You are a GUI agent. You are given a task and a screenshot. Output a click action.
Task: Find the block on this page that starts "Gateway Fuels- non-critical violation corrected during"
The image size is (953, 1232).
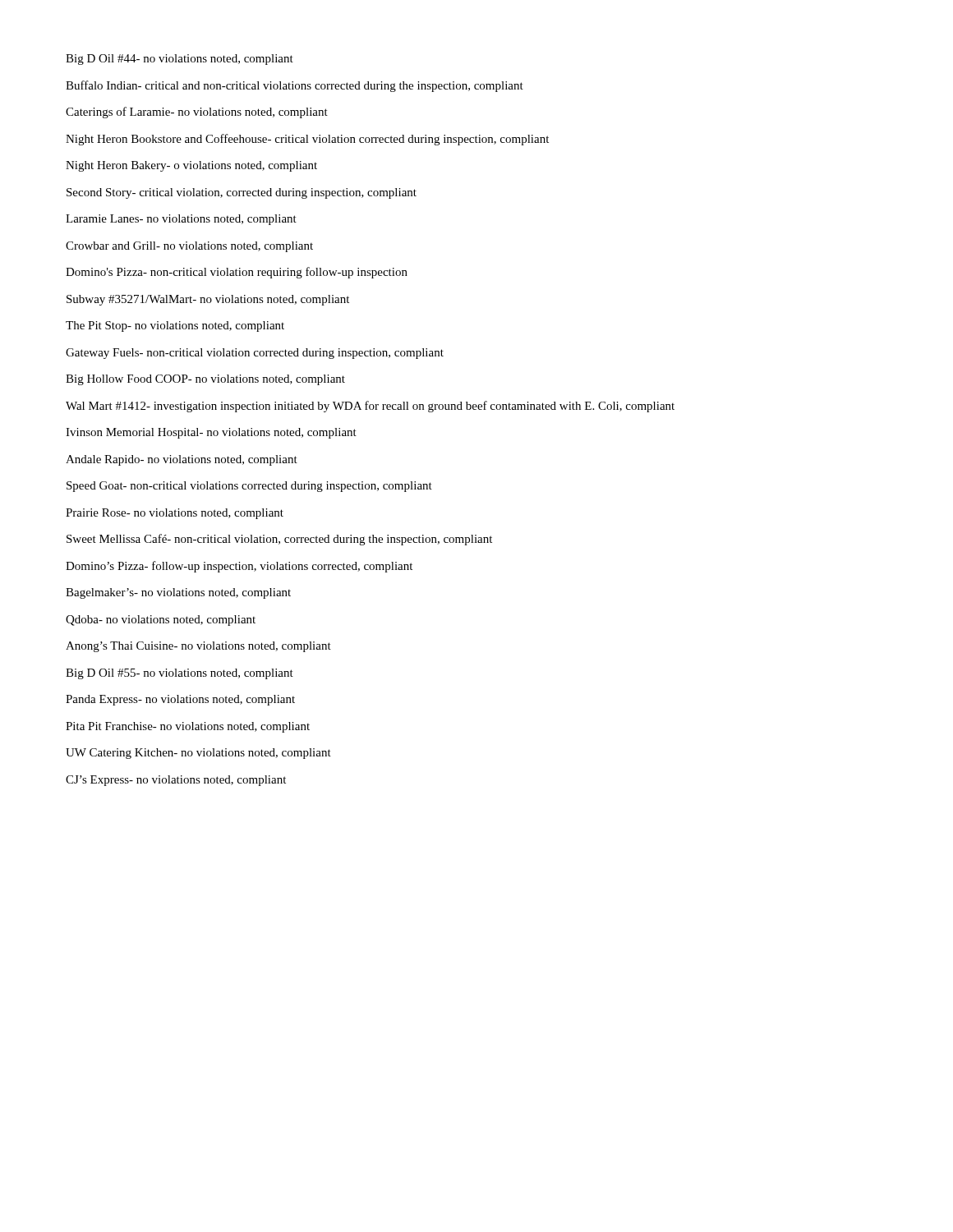coord(255,352)
